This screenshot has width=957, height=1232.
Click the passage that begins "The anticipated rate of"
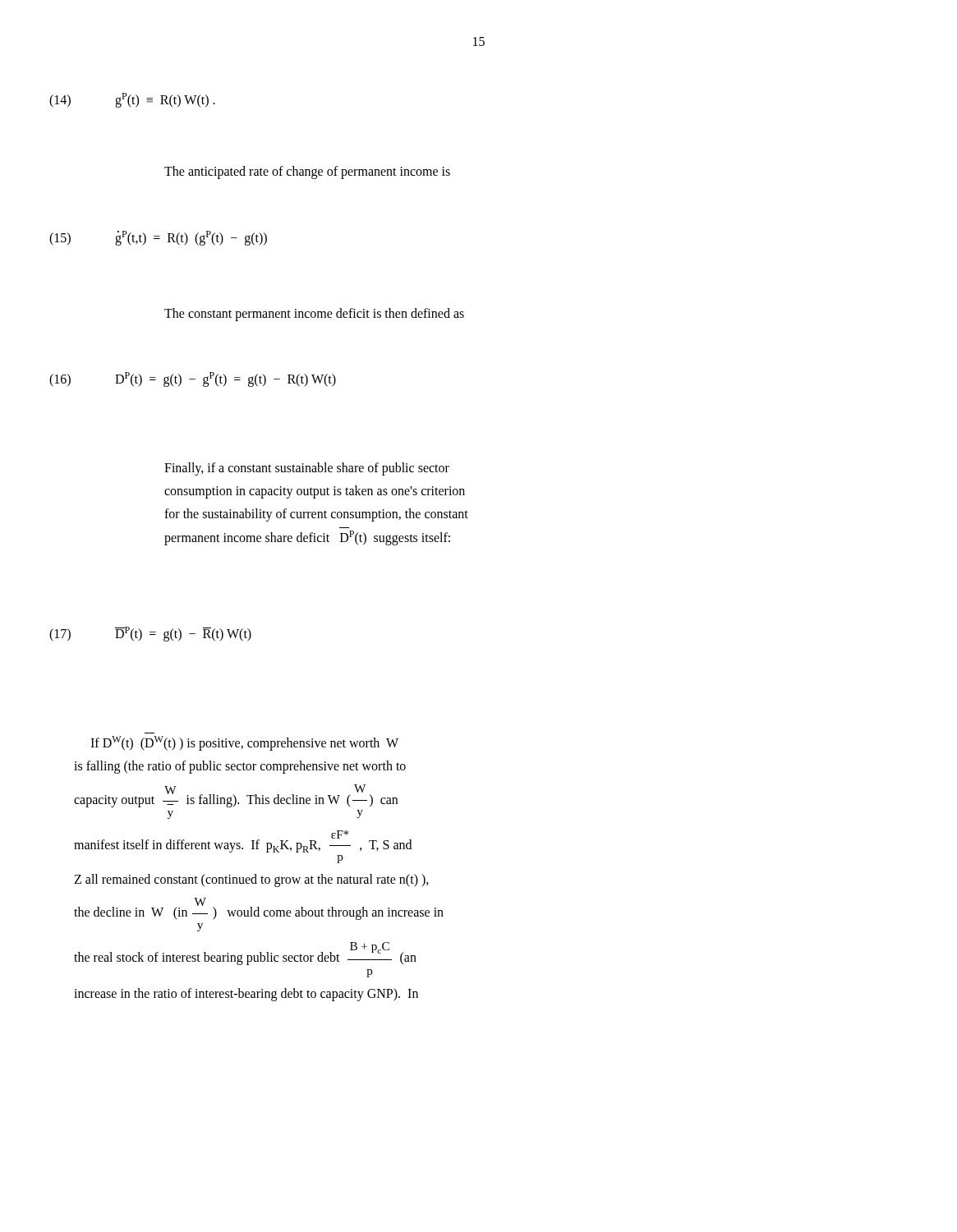point(307,171)
